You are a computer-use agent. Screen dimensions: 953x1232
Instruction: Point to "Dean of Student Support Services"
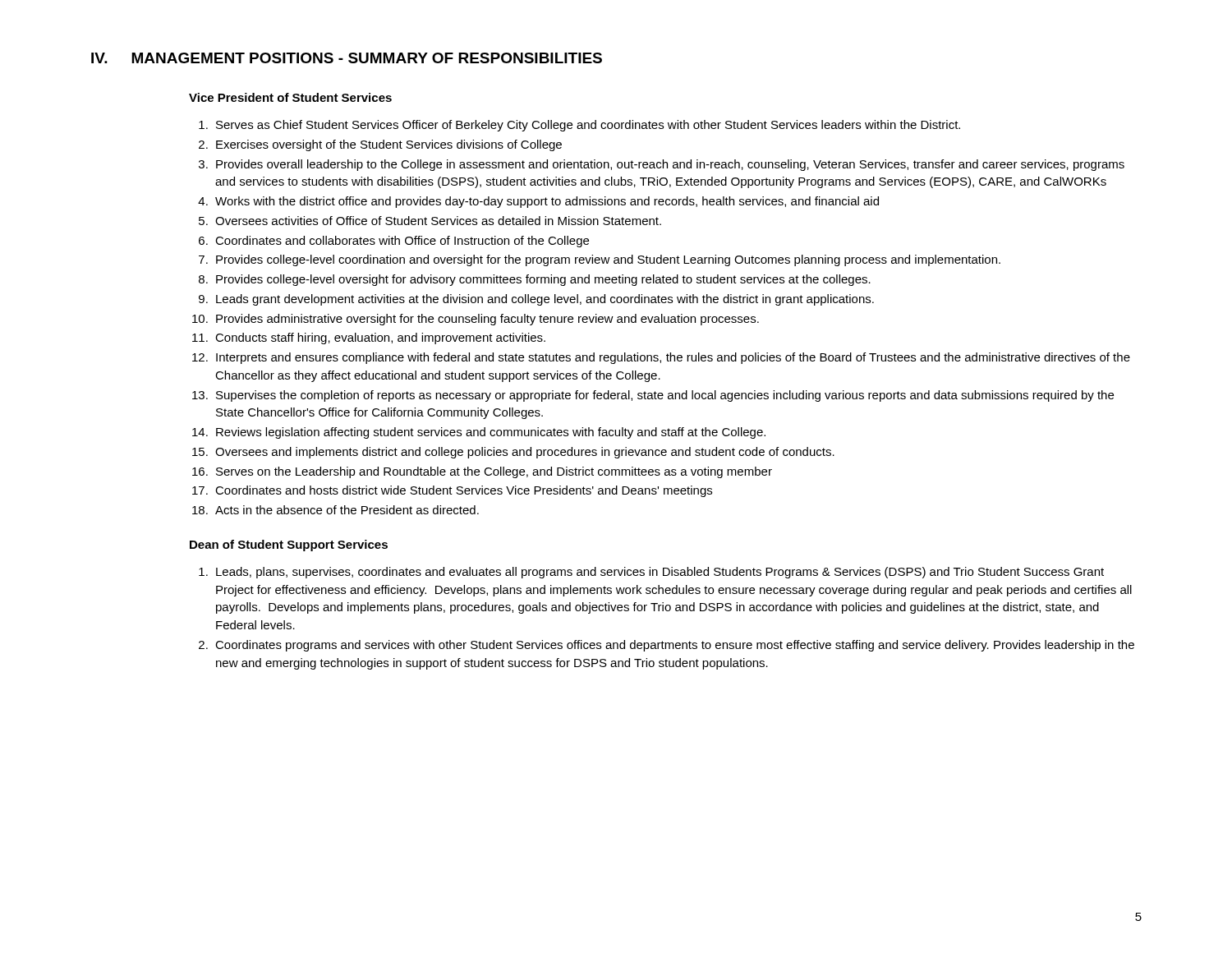click(x=288, y=544)
